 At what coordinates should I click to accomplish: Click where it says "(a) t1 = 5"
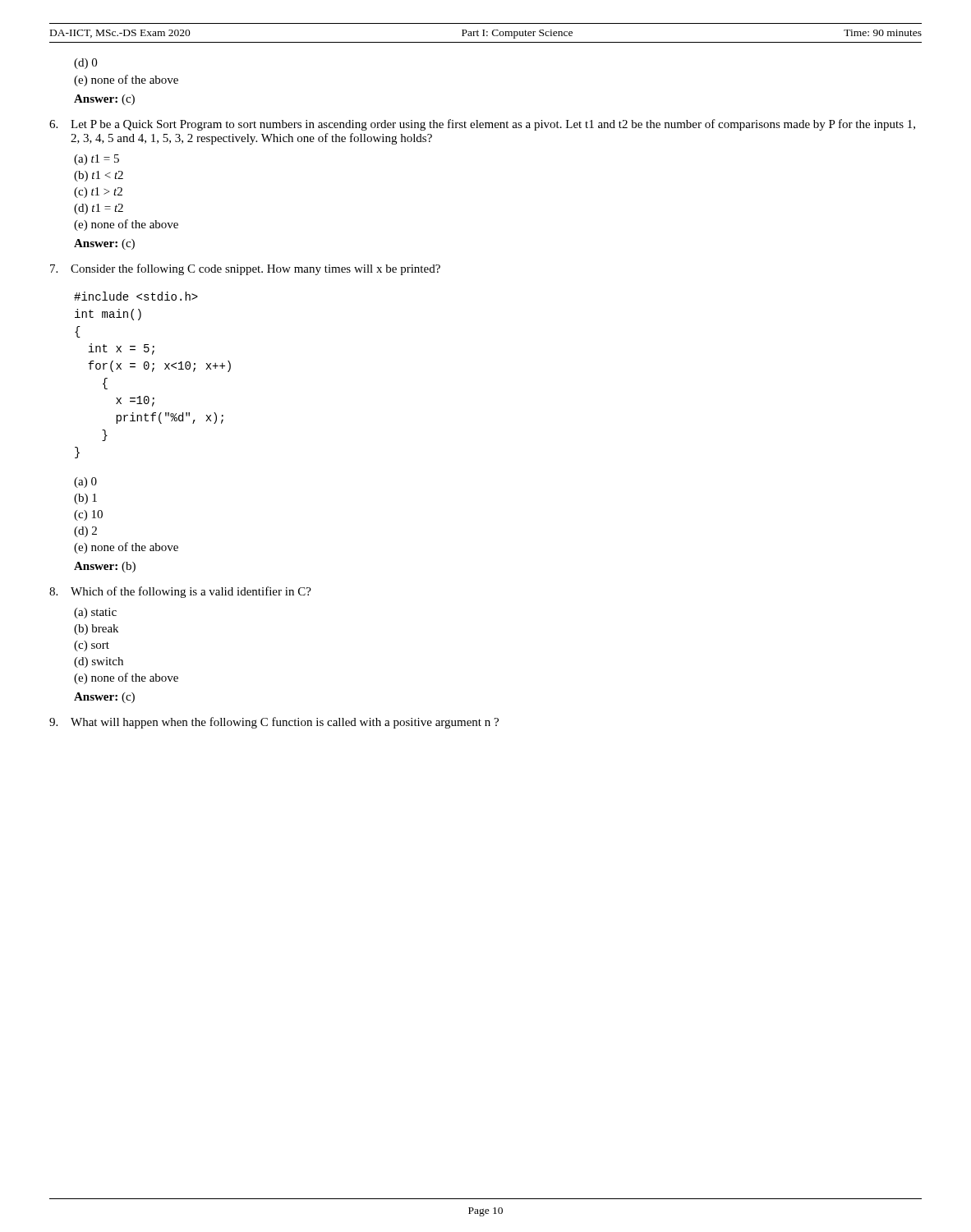97,158
